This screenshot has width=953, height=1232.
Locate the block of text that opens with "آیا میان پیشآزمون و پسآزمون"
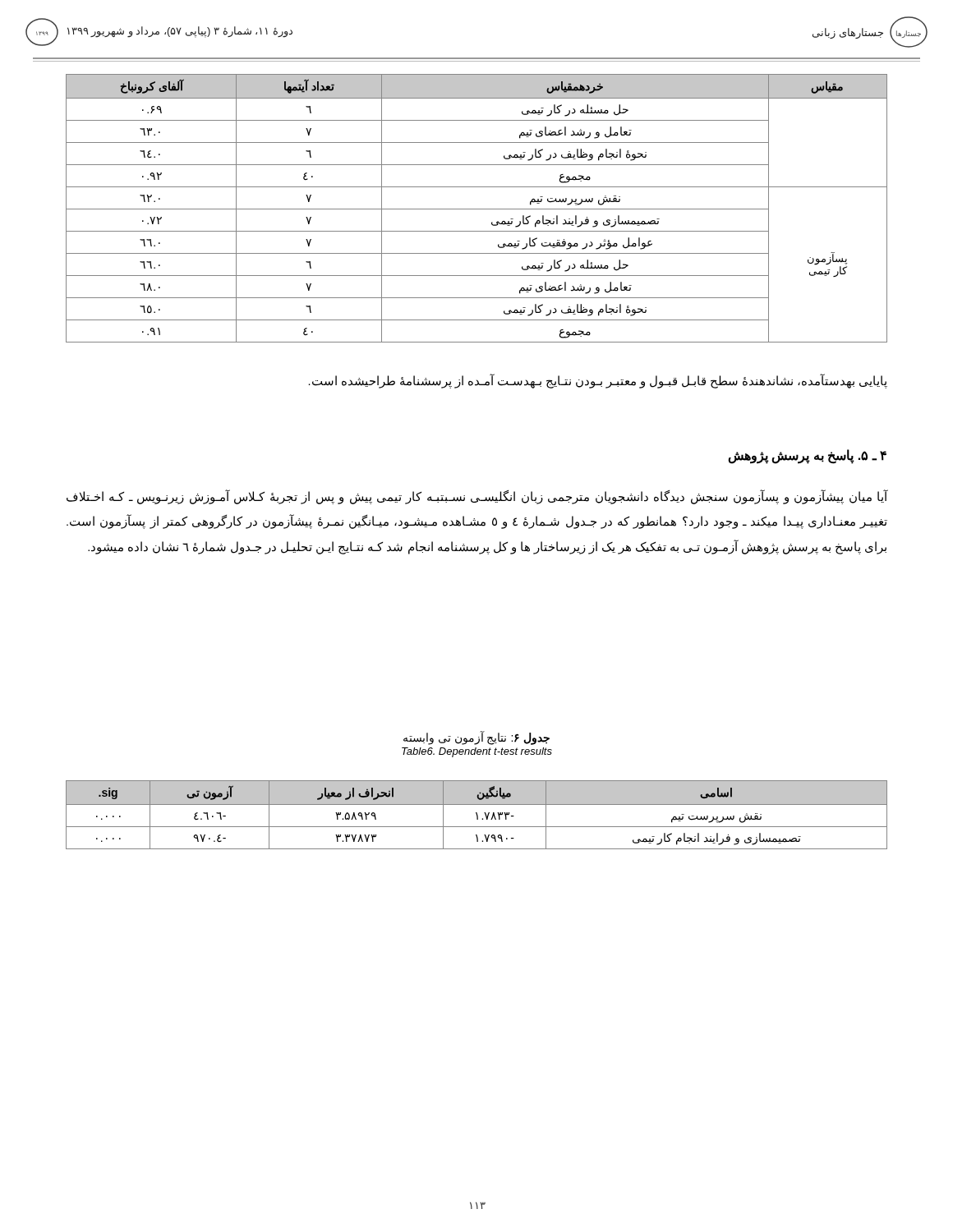[x=476, y=522]
